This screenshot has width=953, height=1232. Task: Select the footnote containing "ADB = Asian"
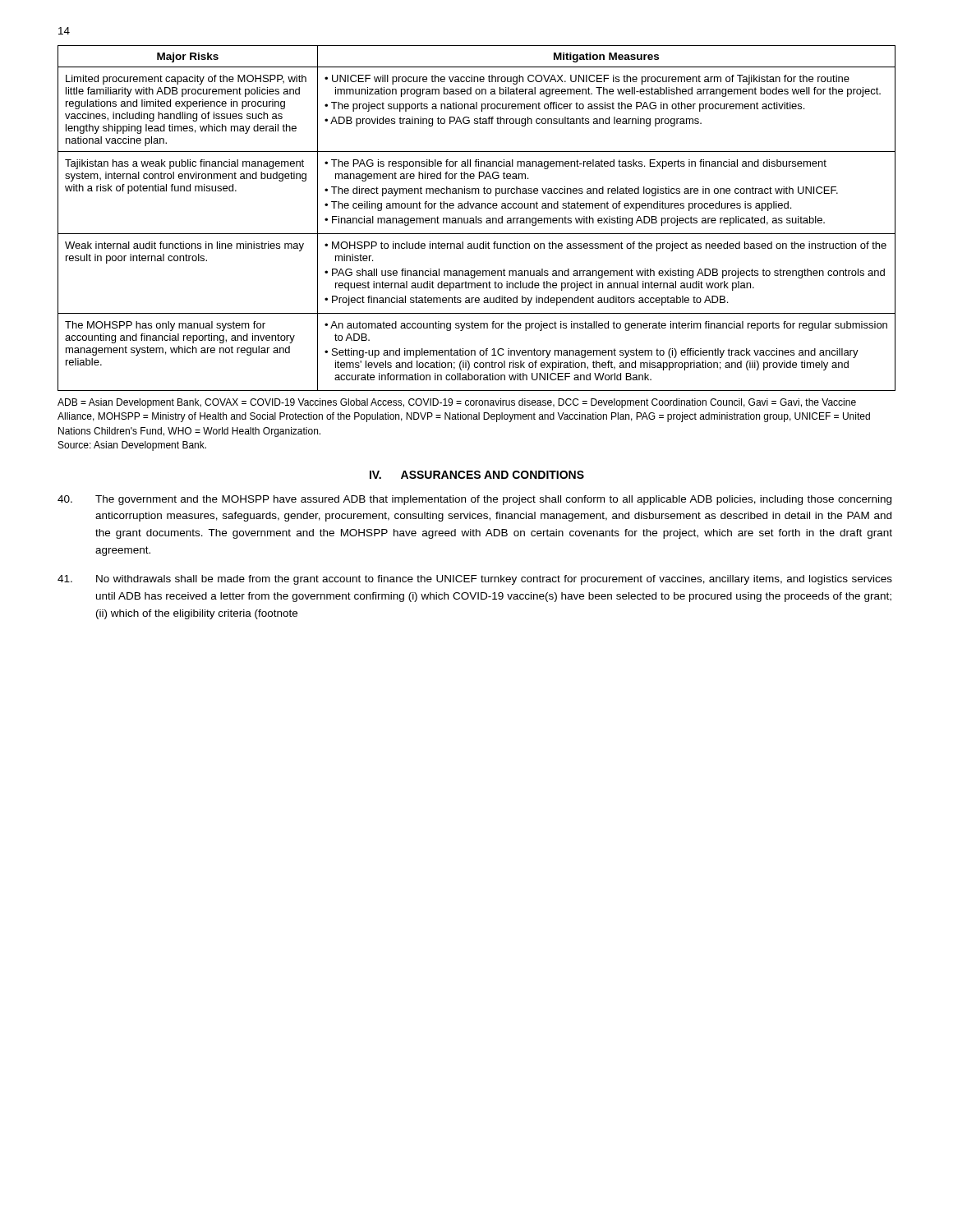tap(464, 424)
